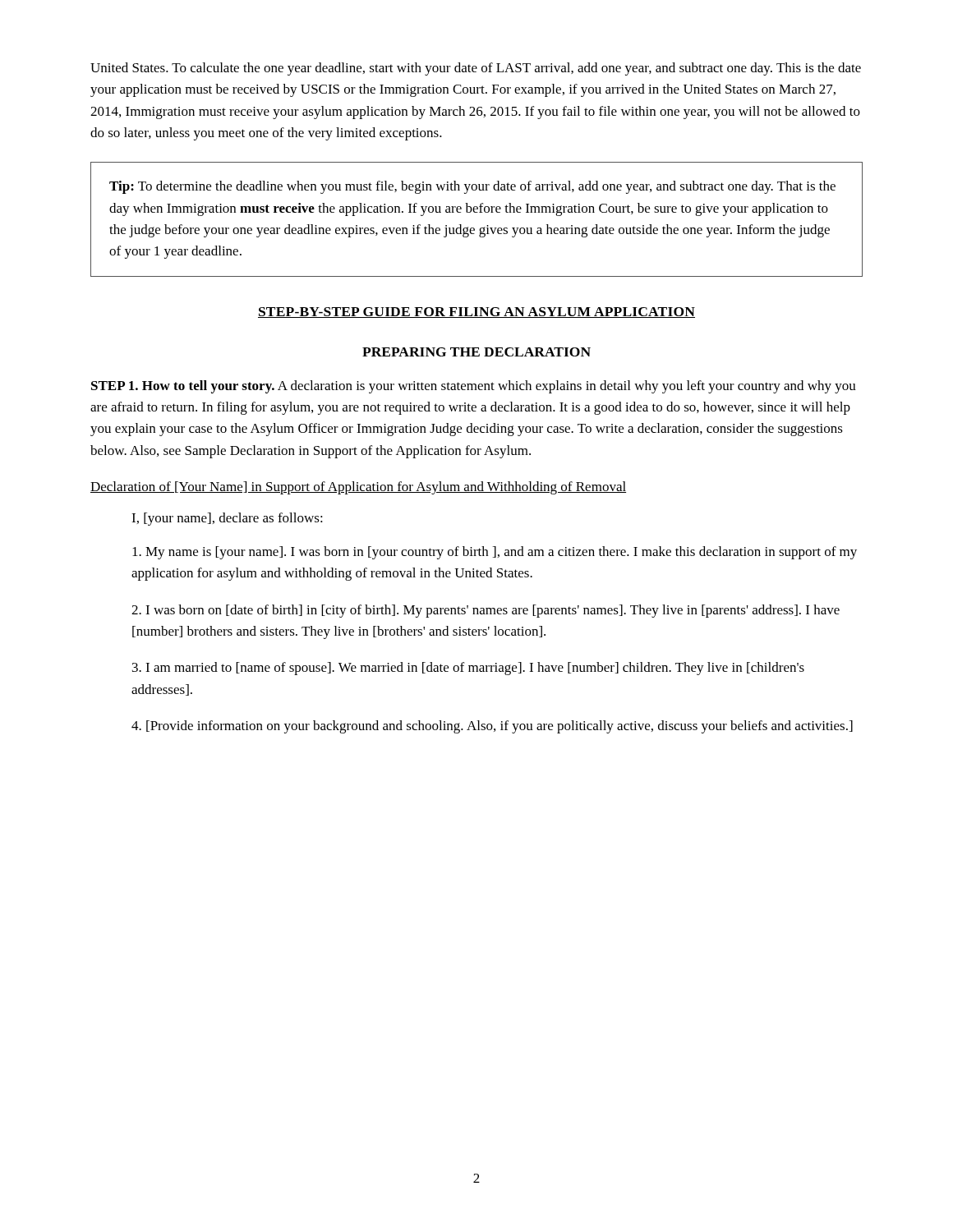Click on the region starting "I, [your name], declare as follows:"
953x1232 pixels.
(x=227, y=518)
